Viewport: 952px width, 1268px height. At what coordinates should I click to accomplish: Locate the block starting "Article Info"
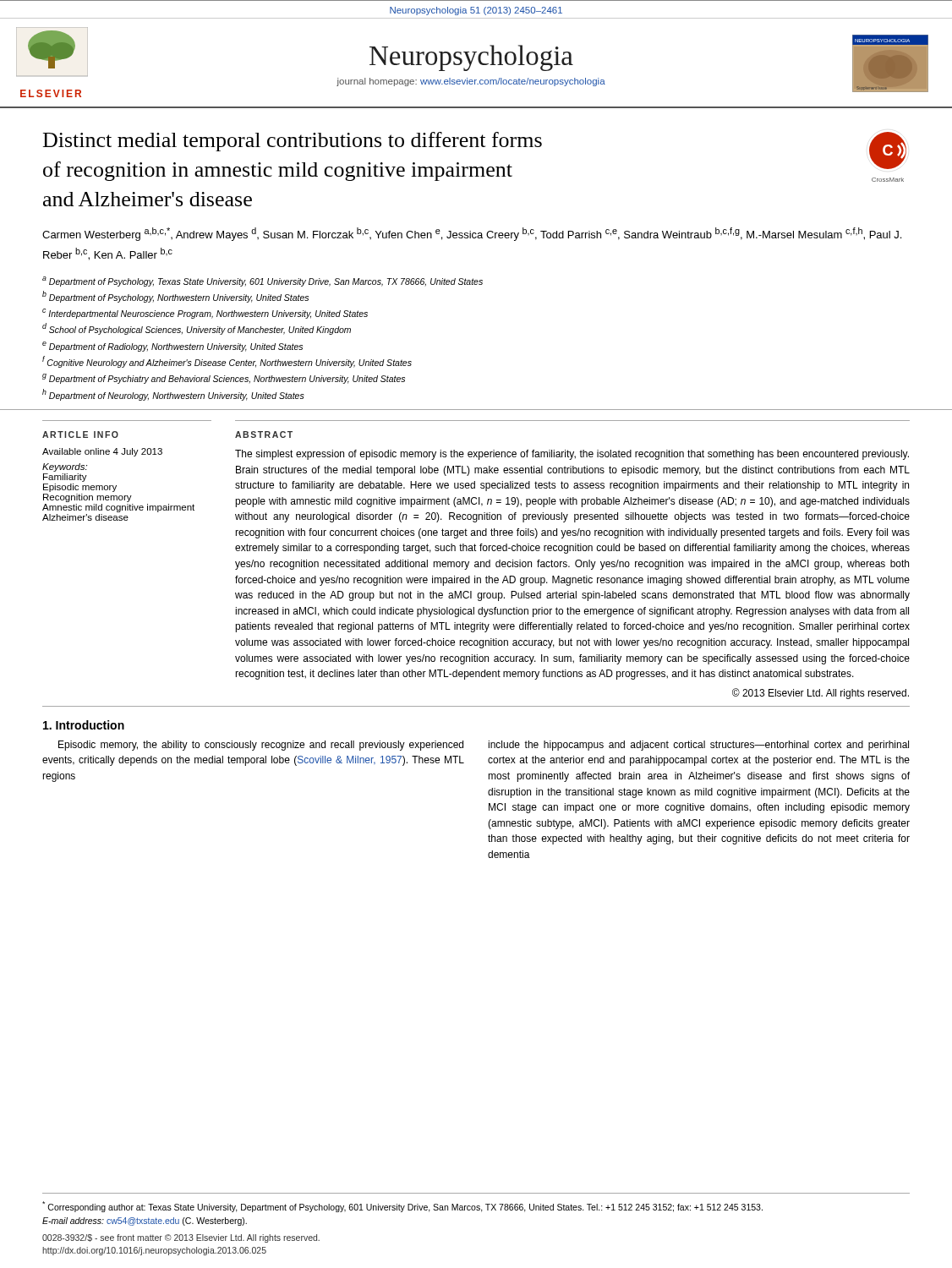81,434
